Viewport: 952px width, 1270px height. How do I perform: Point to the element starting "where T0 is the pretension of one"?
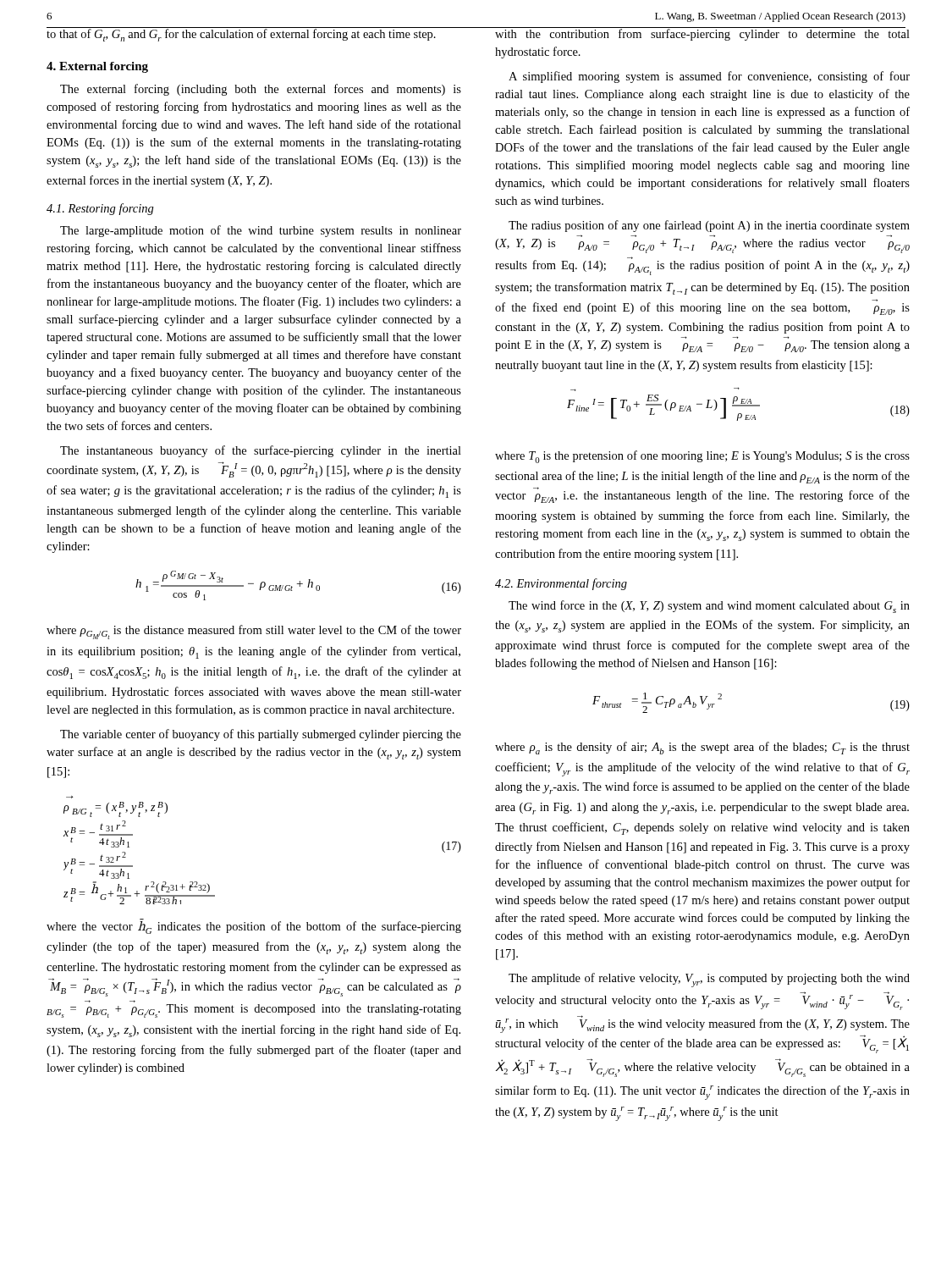click(702, 505)
